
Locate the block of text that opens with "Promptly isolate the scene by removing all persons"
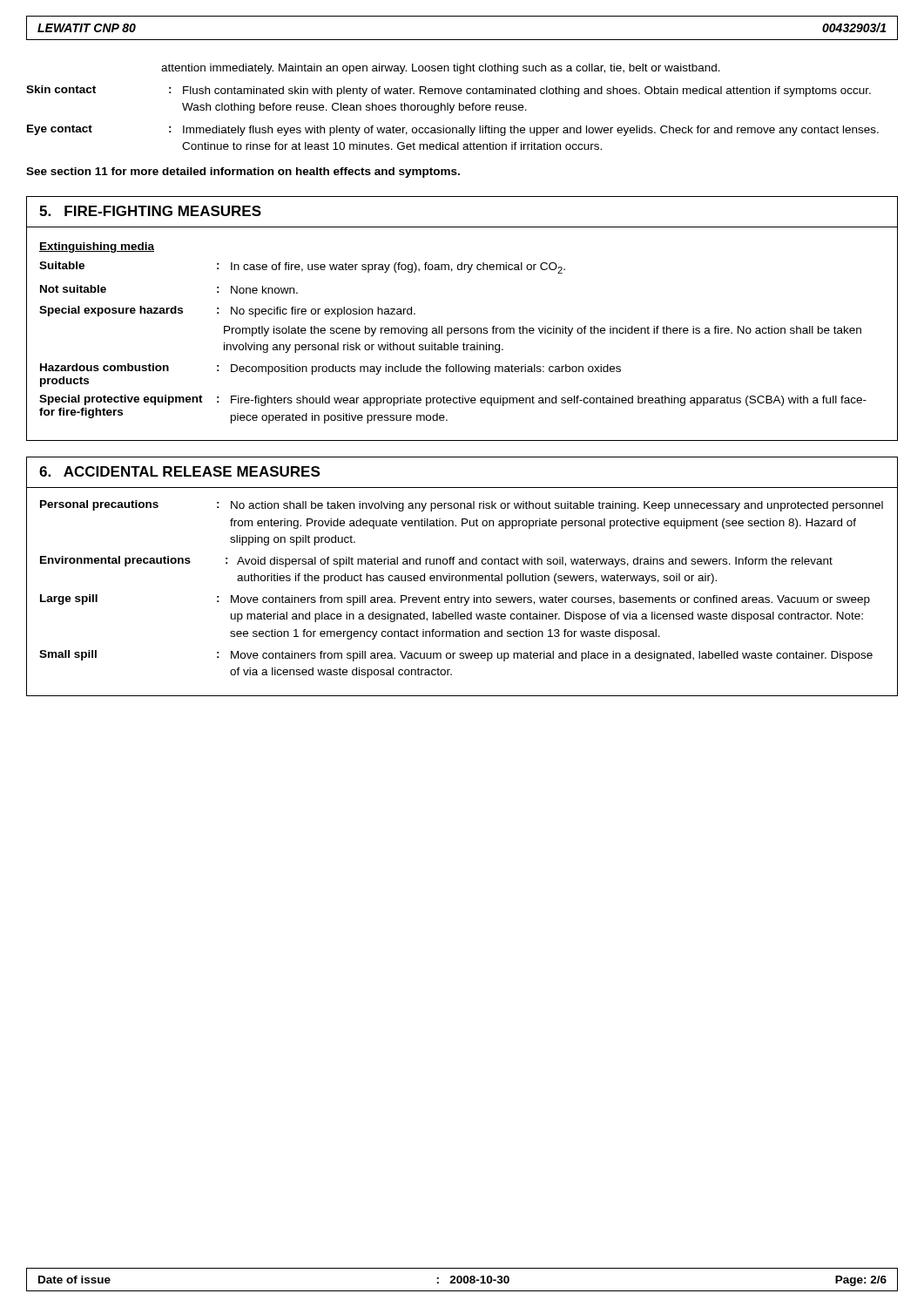click(542, 338)
